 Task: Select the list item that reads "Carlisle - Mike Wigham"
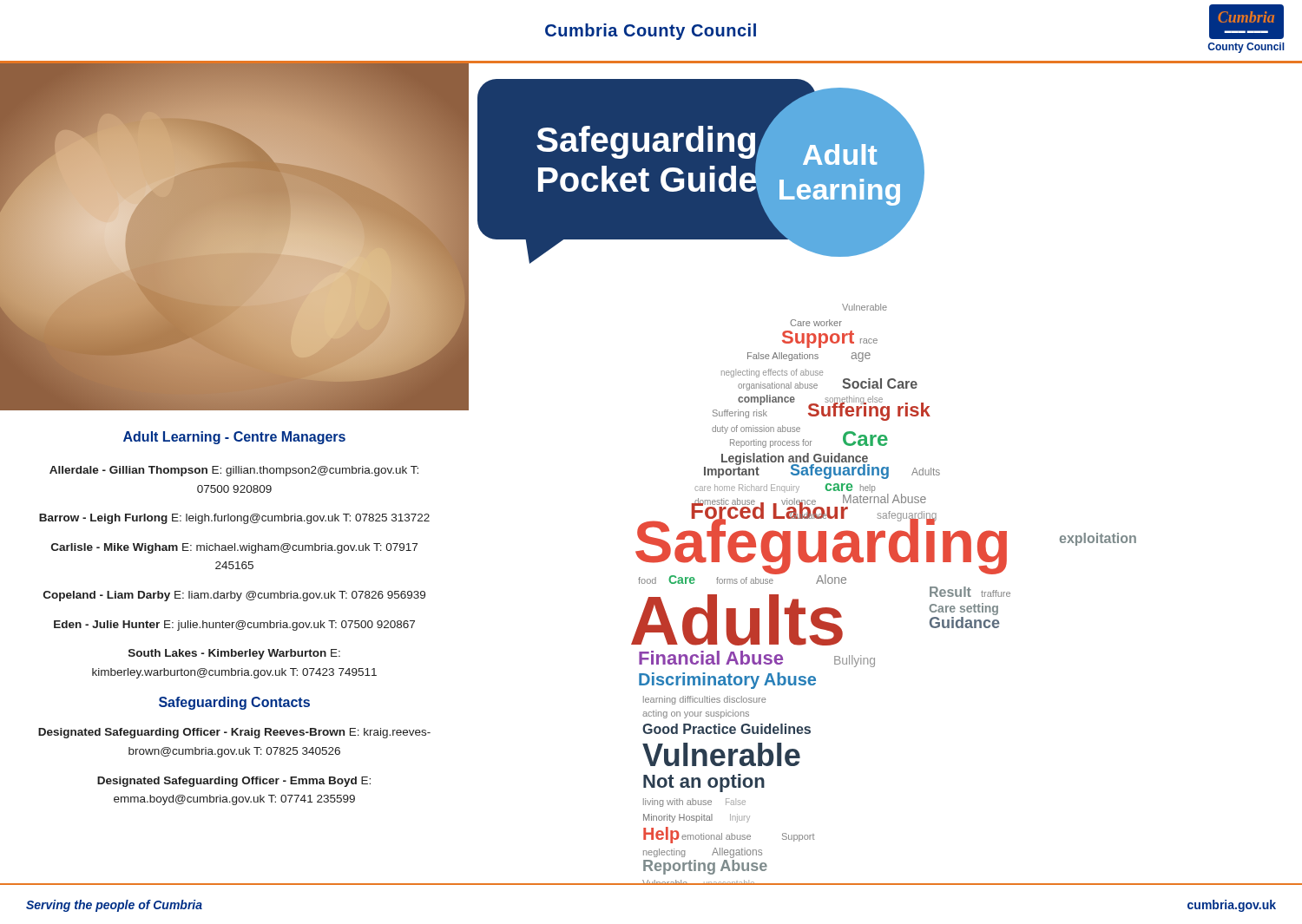click(x=234, y=556)
